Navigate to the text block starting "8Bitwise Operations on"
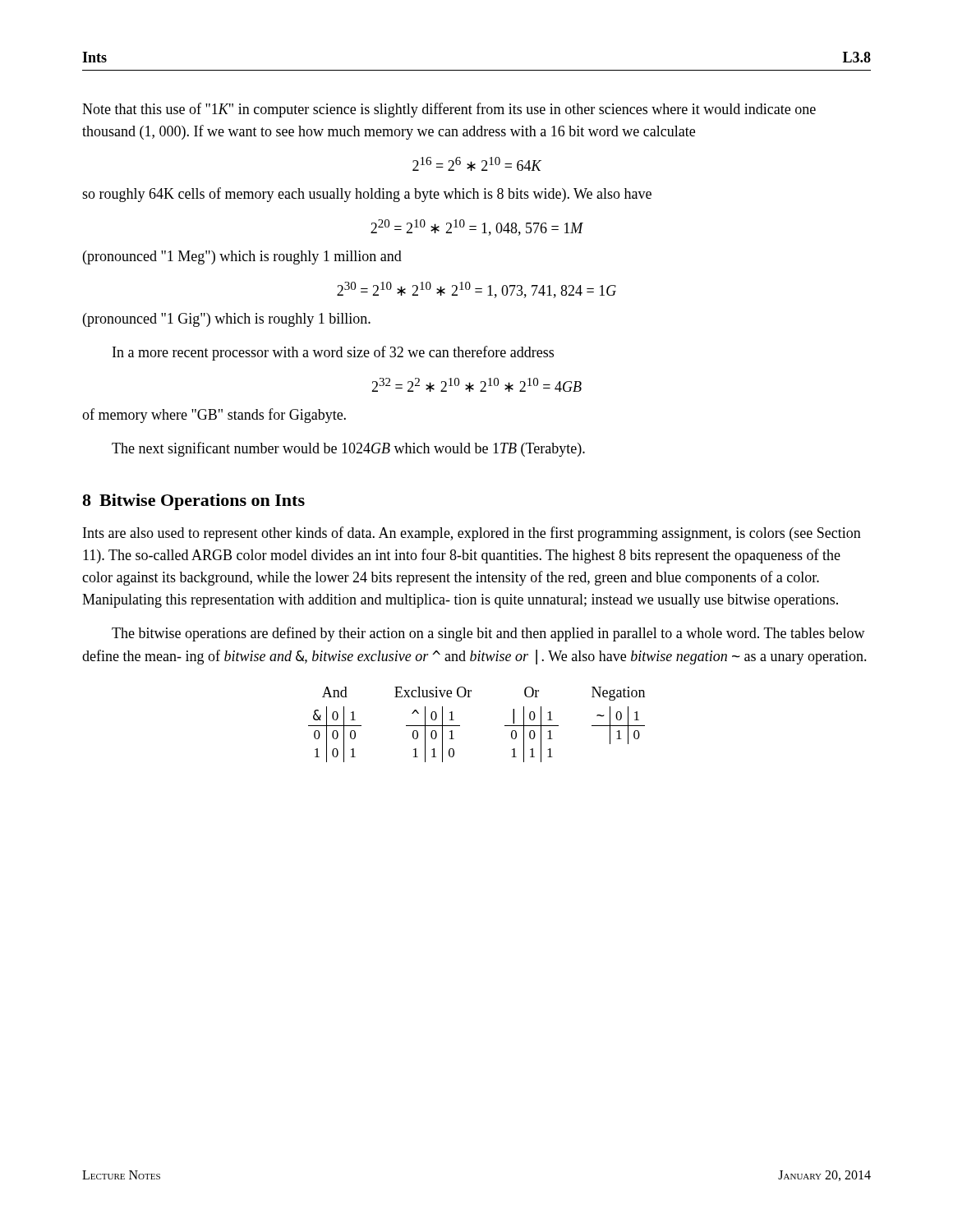This screenshot has height=1232, width=953. 193,500
